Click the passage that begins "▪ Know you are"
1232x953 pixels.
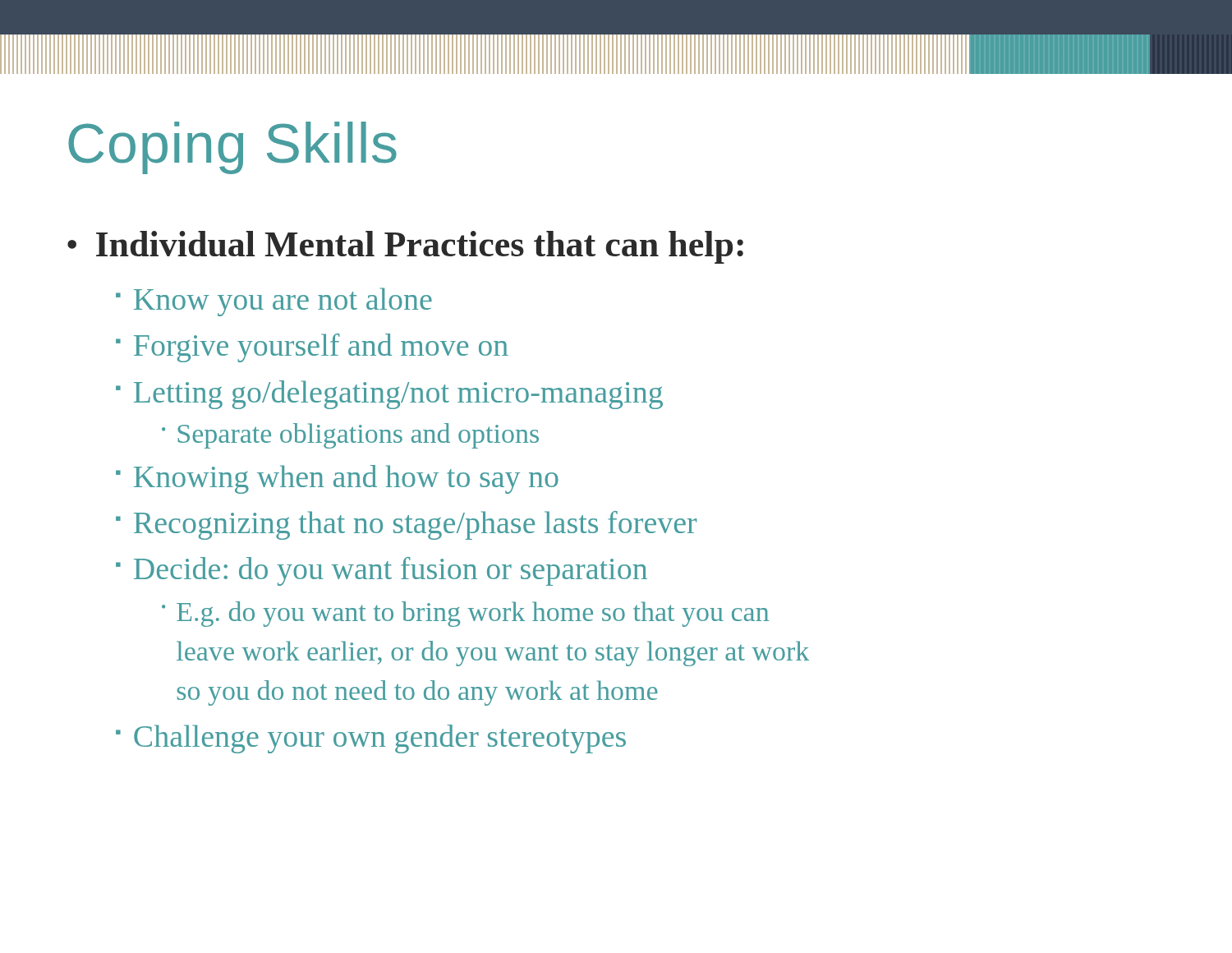(274, 300)
